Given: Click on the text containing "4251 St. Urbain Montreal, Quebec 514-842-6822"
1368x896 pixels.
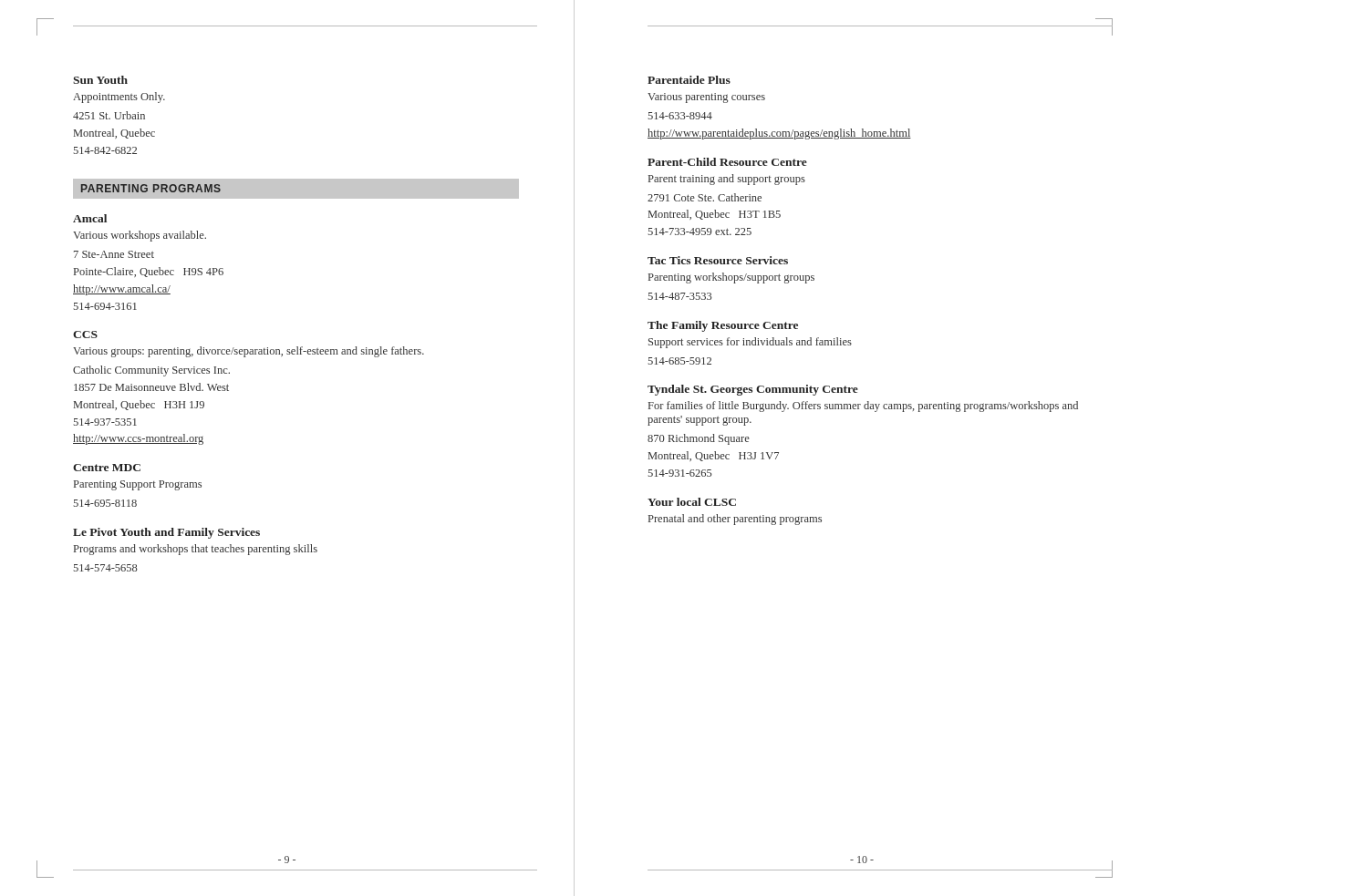Looking at the screenshot, I should tap(114, 133).
